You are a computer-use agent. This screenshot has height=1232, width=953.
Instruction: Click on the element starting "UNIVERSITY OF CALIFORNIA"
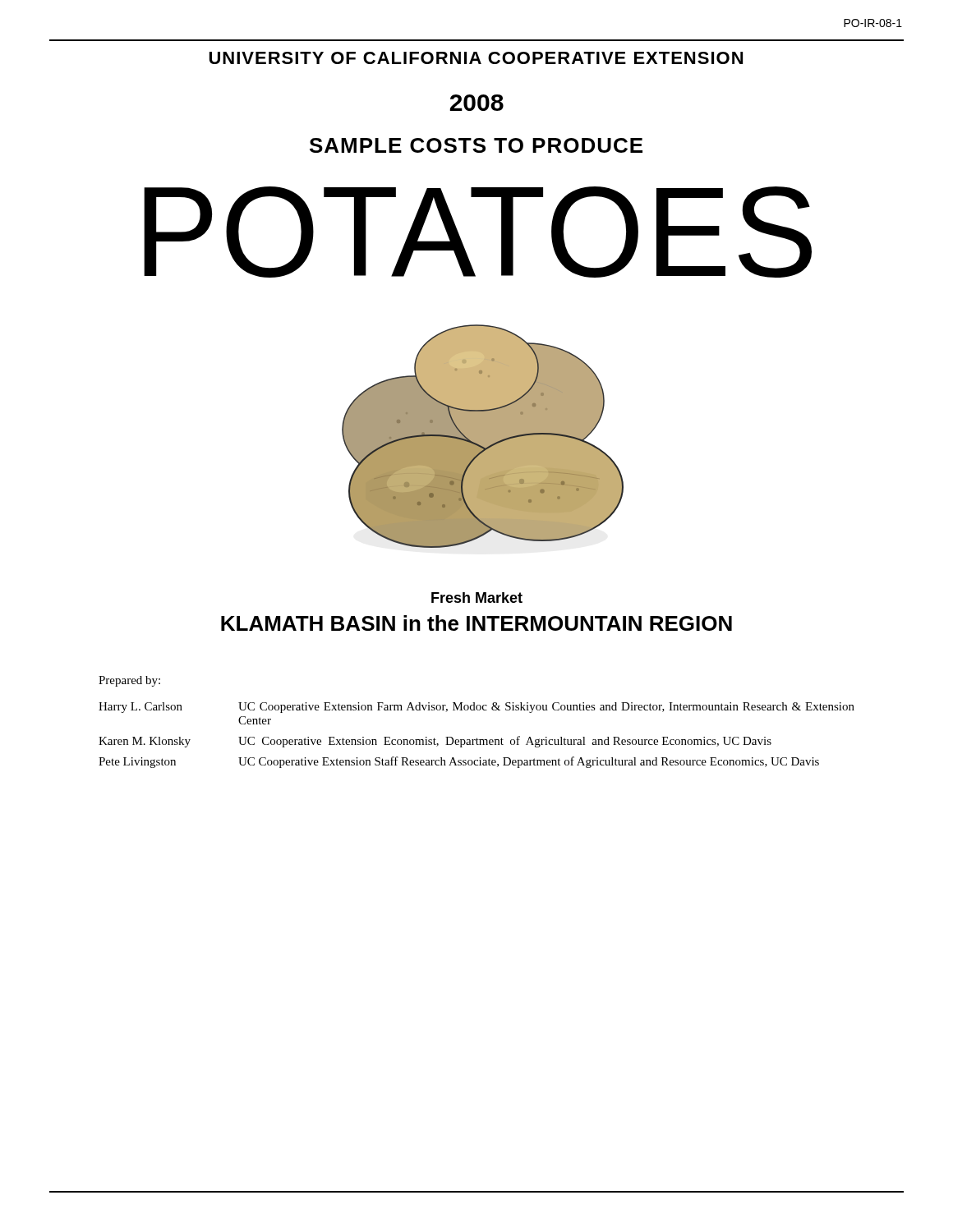[x=476, y=58]
